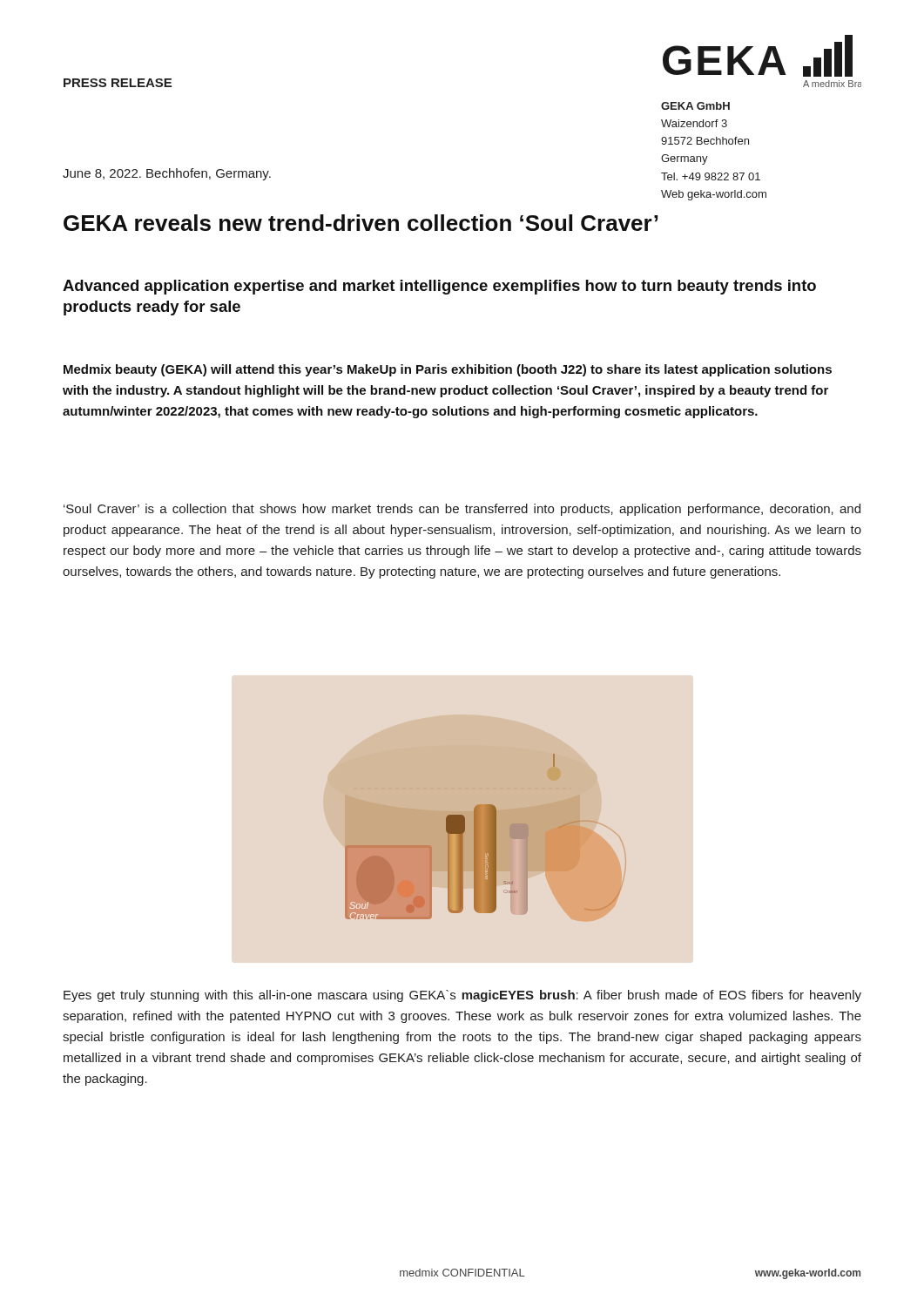The height and width of the screenshot is (1307, 924).
Task: Point to the element starting "Medmix beauty (GEKA) will attend"
Action: click(x=447, y=390)
